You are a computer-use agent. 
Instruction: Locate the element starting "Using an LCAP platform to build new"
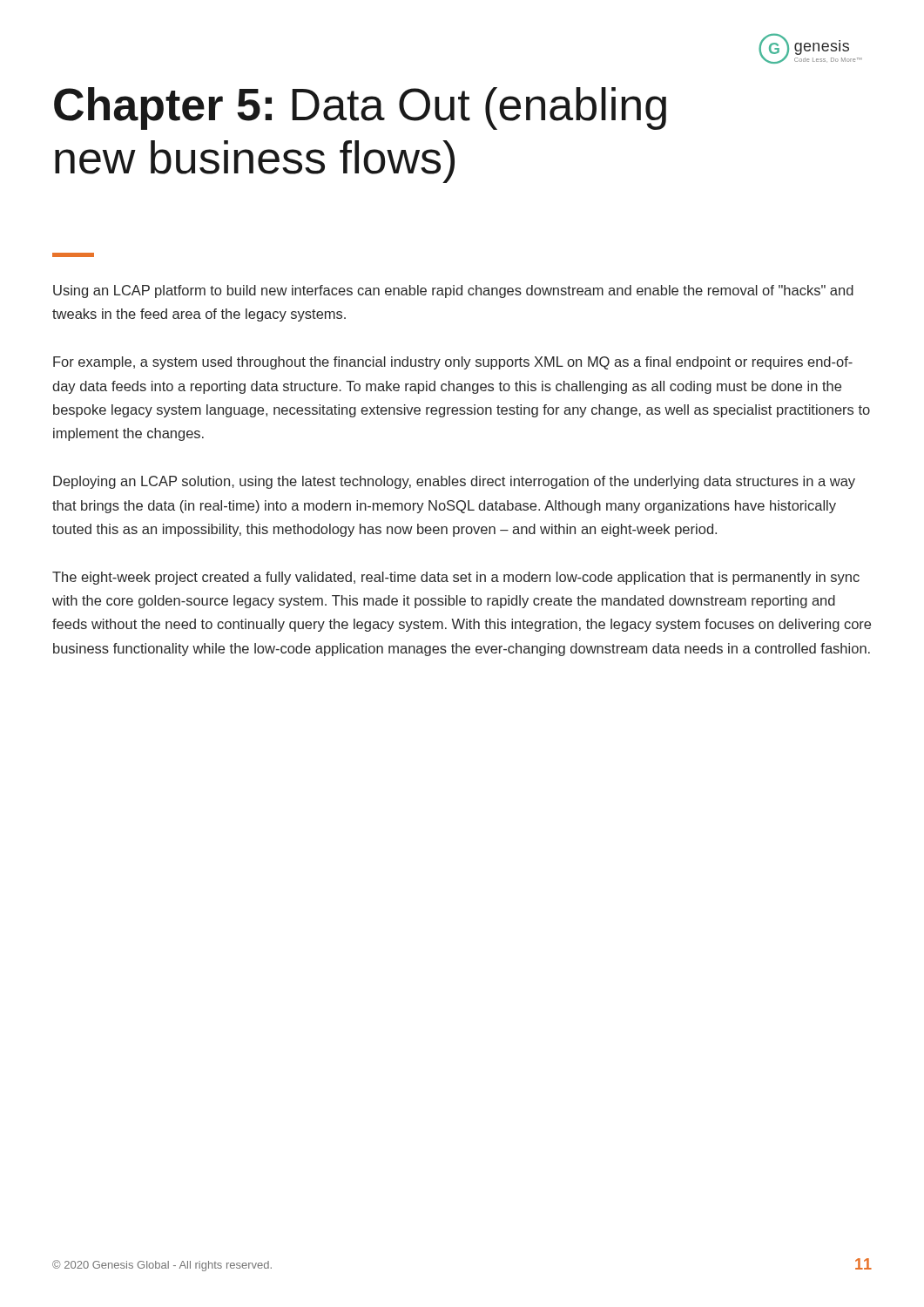tap(453, 302)
